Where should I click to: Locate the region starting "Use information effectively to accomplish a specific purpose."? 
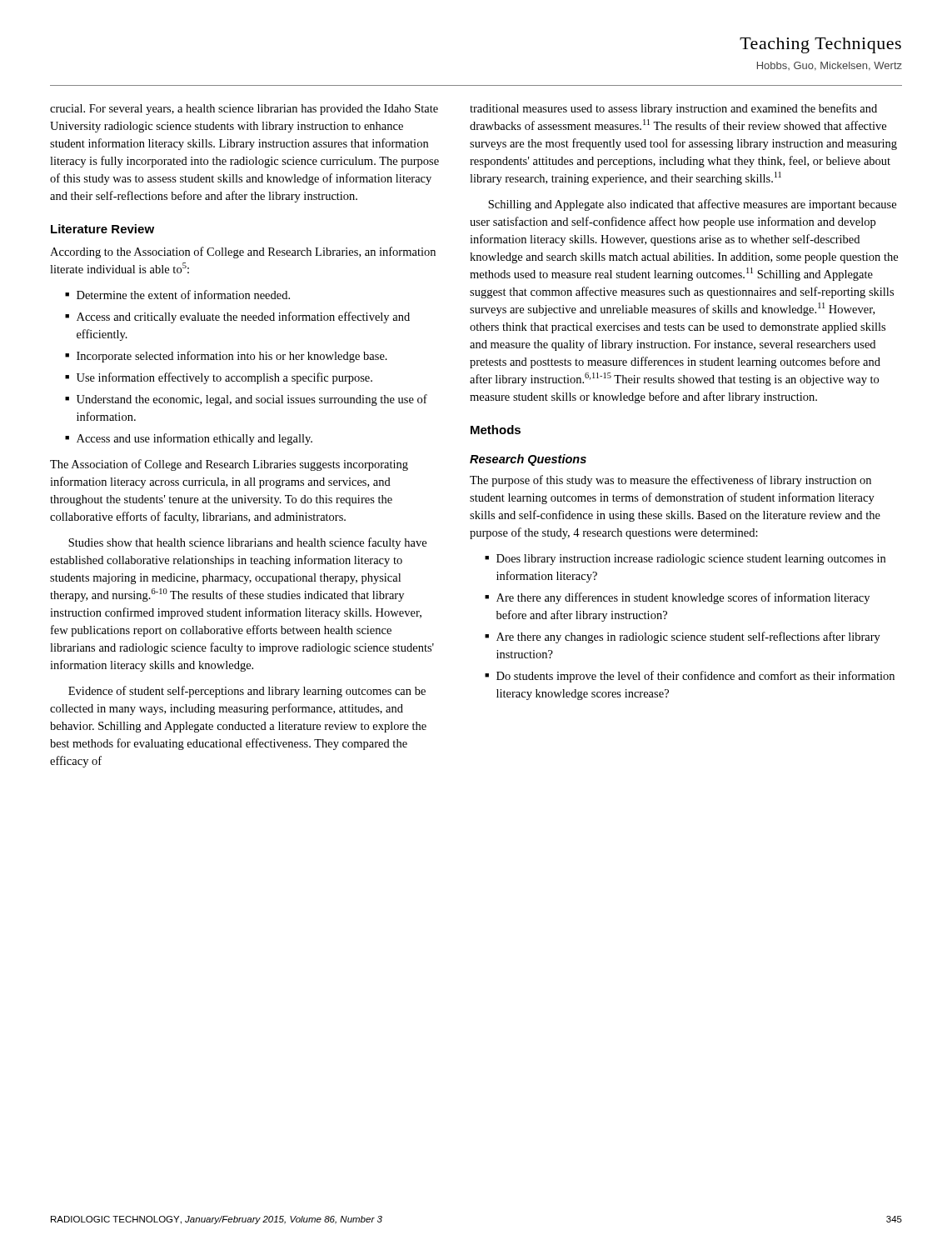225,377
